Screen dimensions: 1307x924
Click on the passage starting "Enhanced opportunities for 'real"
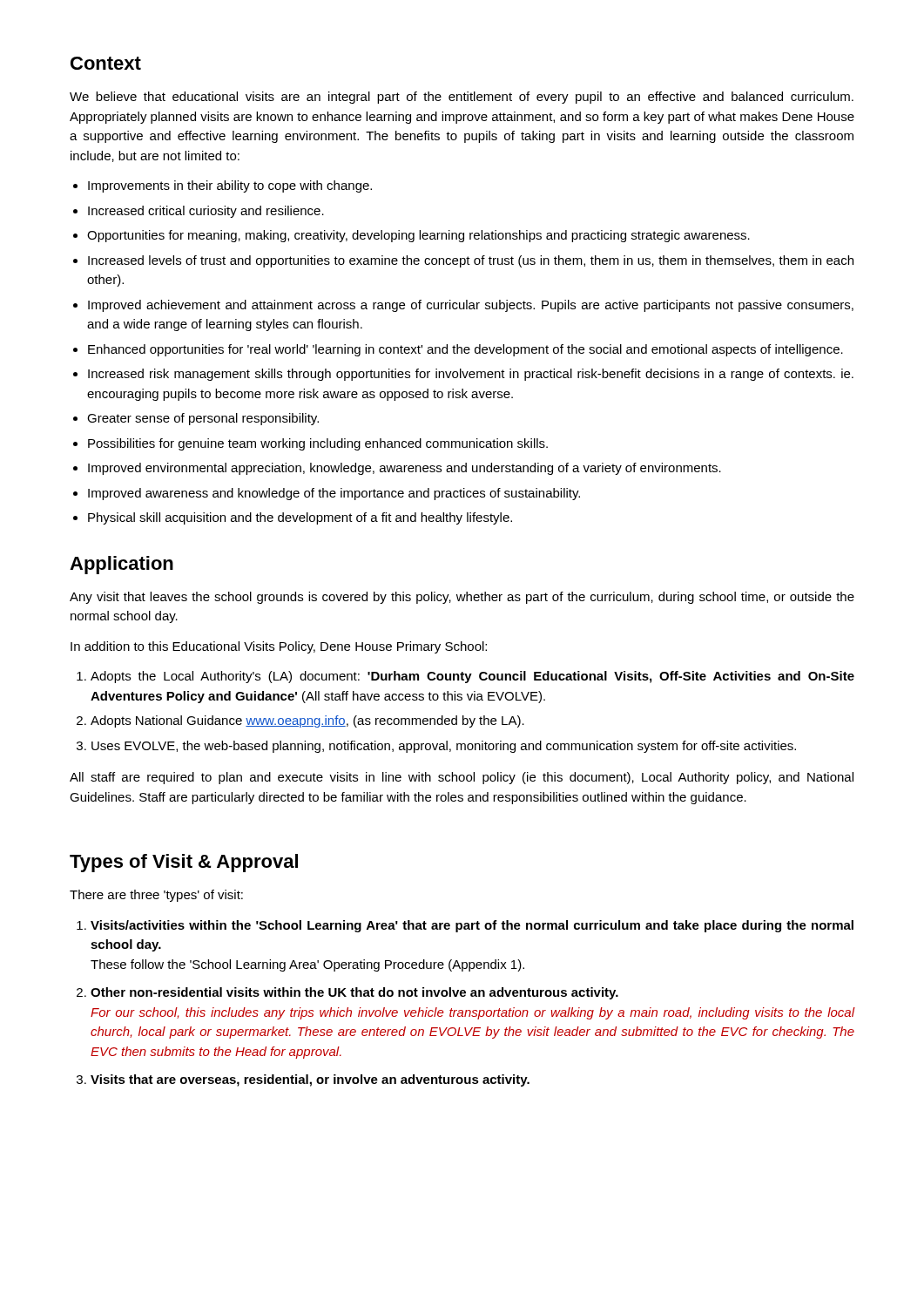[x=465, y=349]
